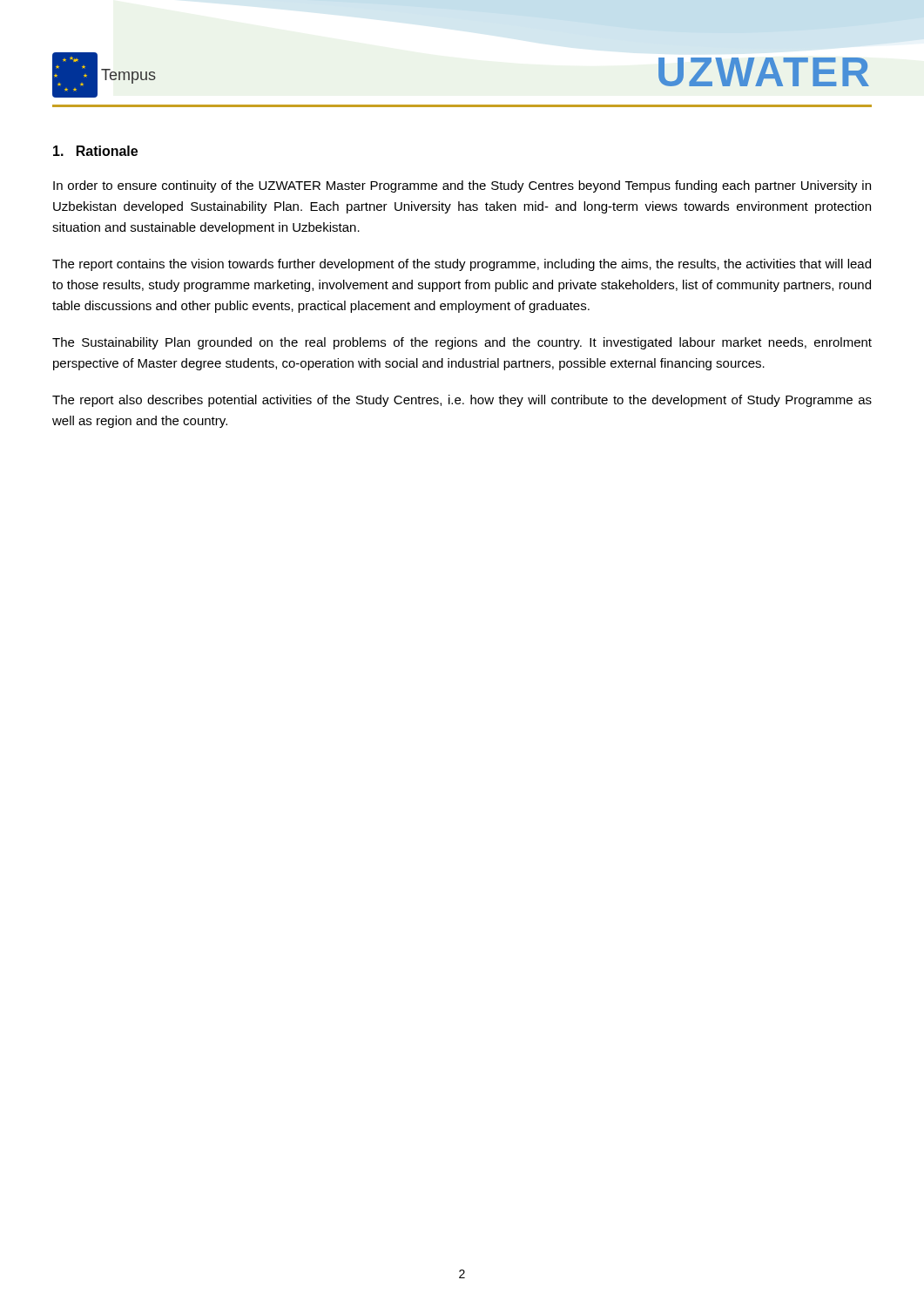
Task: Select the region starting "The Sustainability Plan grounded on the"
Action: 462,352
